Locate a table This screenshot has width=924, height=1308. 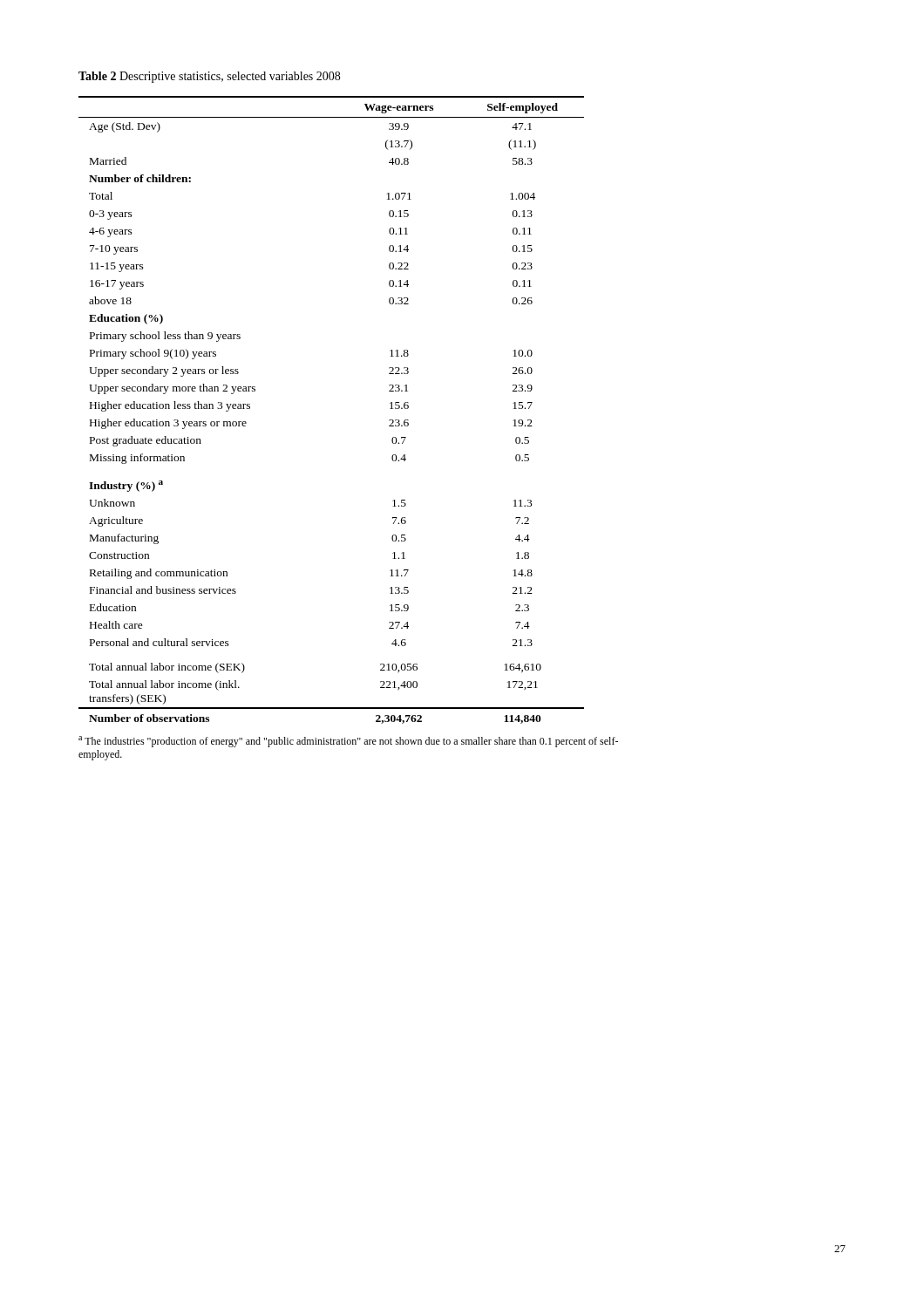click(x=462, y=412)
